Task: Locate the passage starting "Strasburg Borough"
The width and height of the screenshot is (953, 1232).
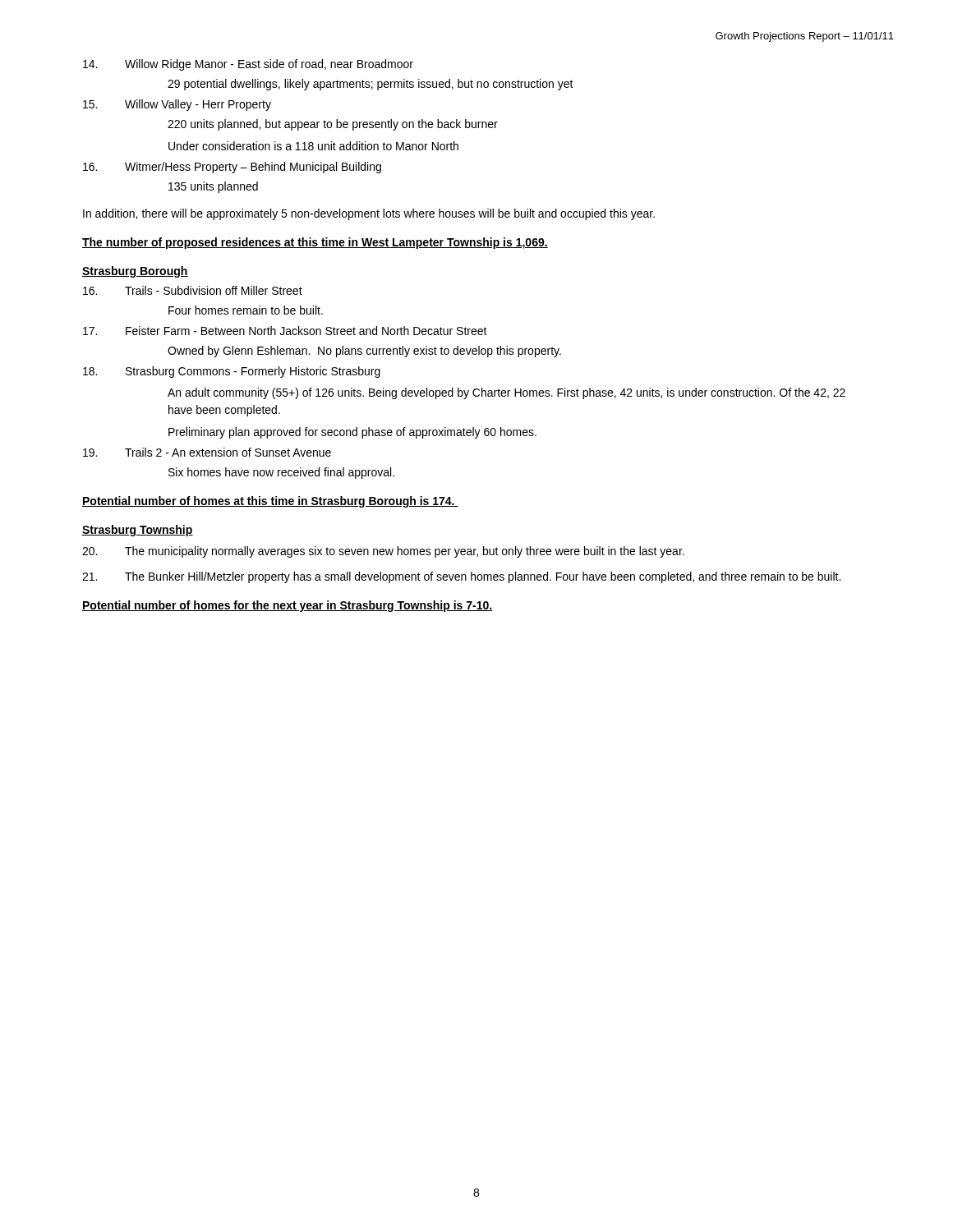Action: point(135,271)
